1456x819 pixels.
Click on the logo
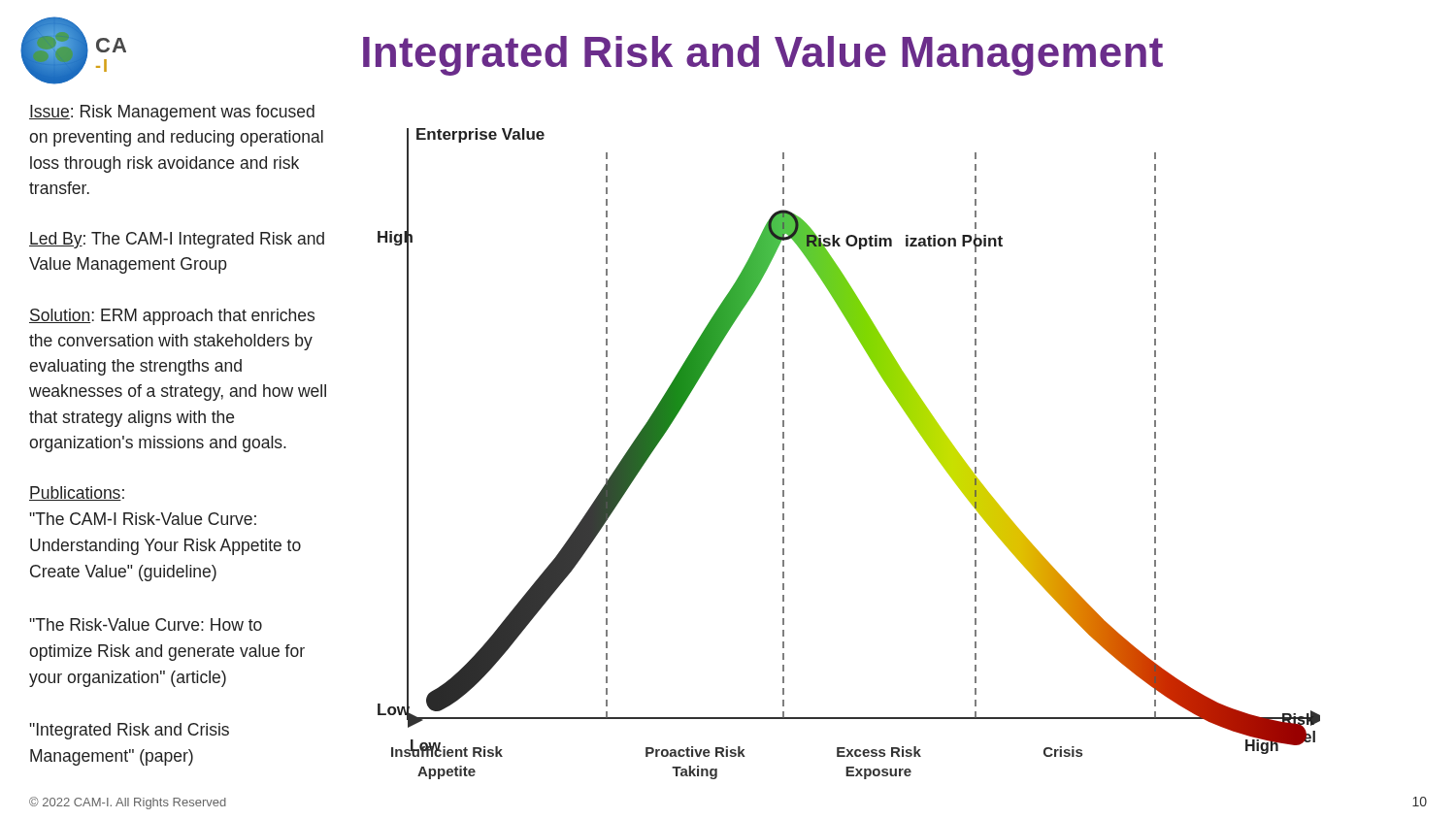pos(73,52)
